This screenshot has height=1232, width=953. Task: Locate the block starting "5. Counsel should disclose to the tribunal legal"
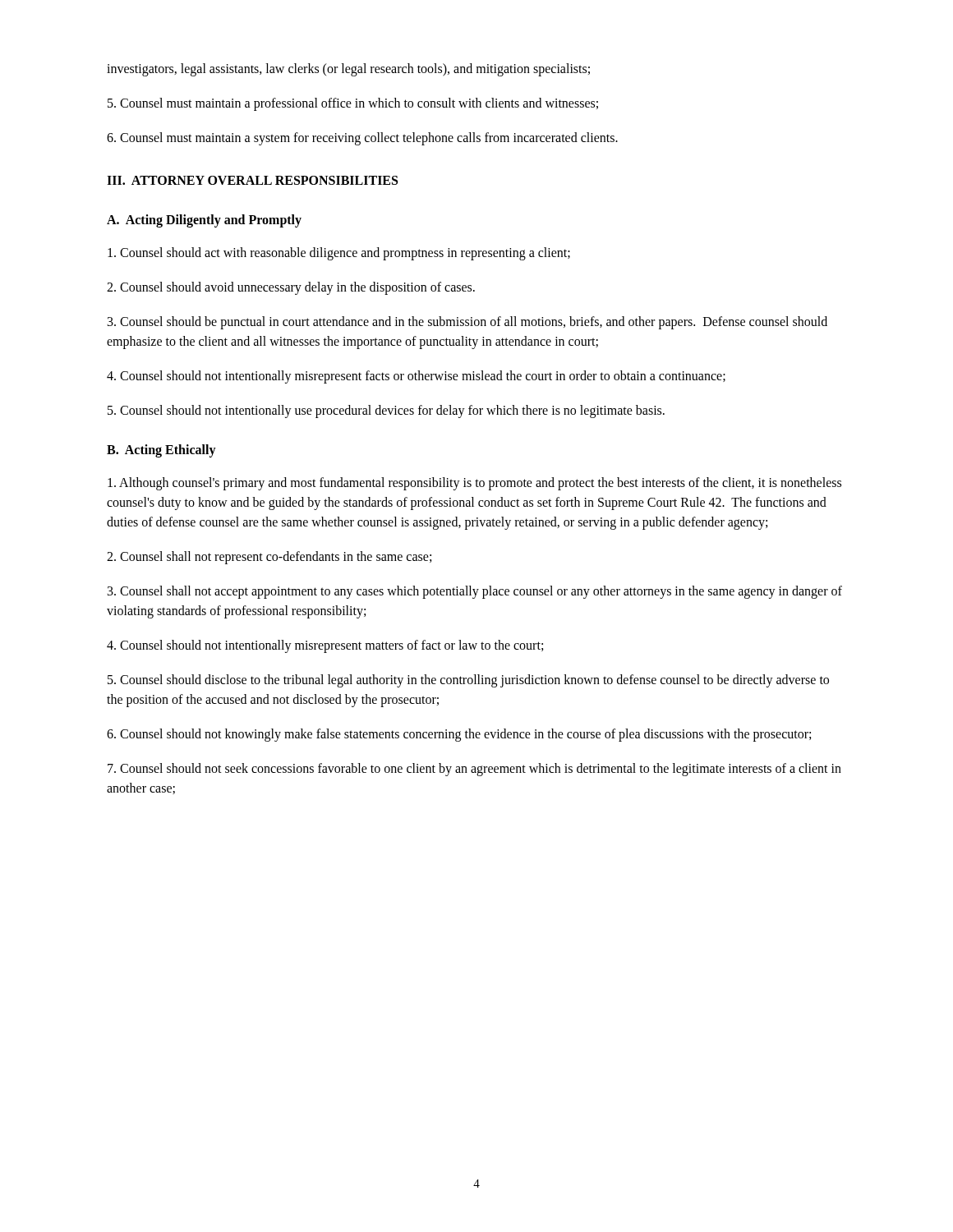click(x=468, y=689)
